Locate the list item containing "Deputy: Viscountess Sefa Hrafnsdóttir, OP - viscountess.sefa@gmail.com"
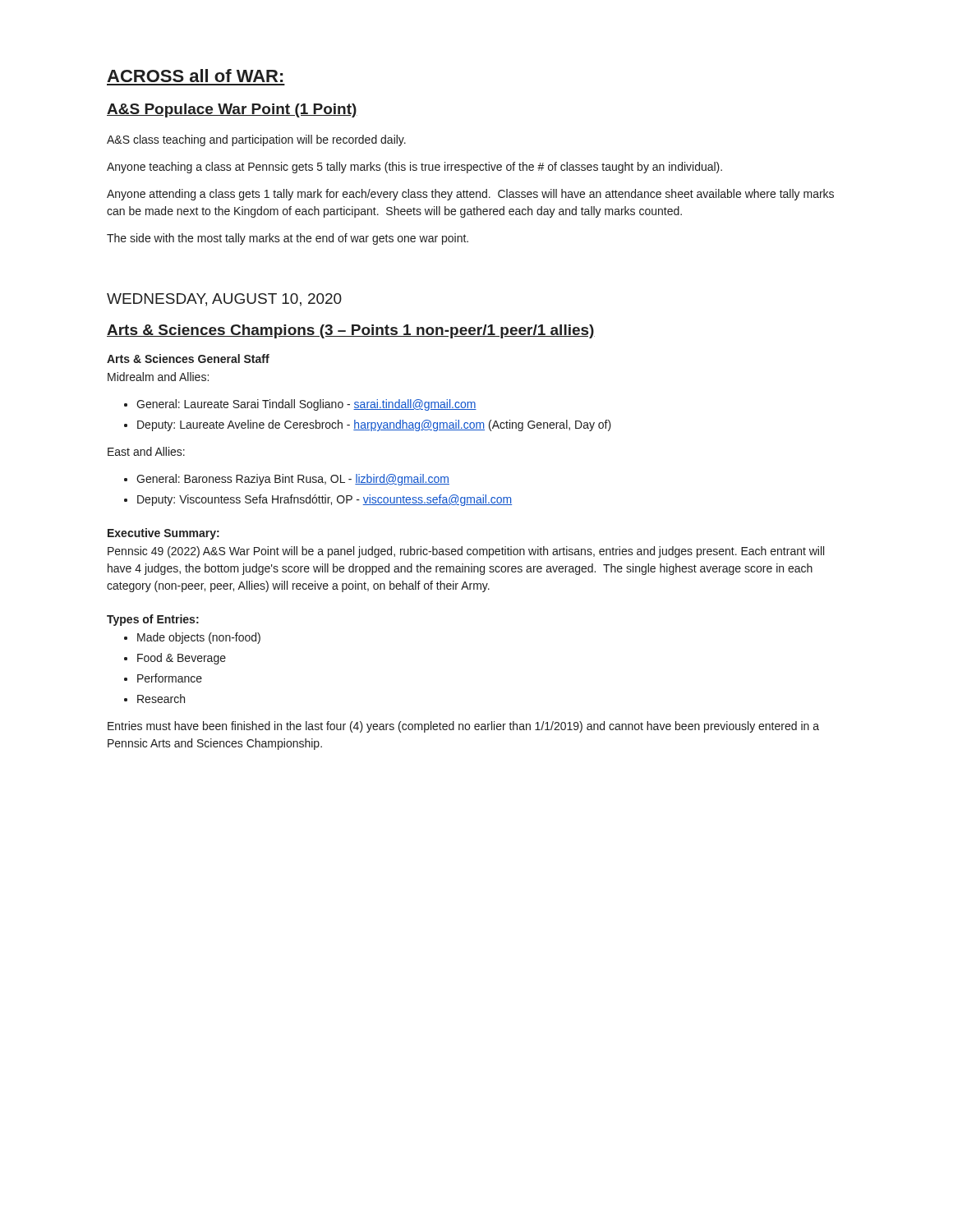953x1232 pixels. pos(491,500)
